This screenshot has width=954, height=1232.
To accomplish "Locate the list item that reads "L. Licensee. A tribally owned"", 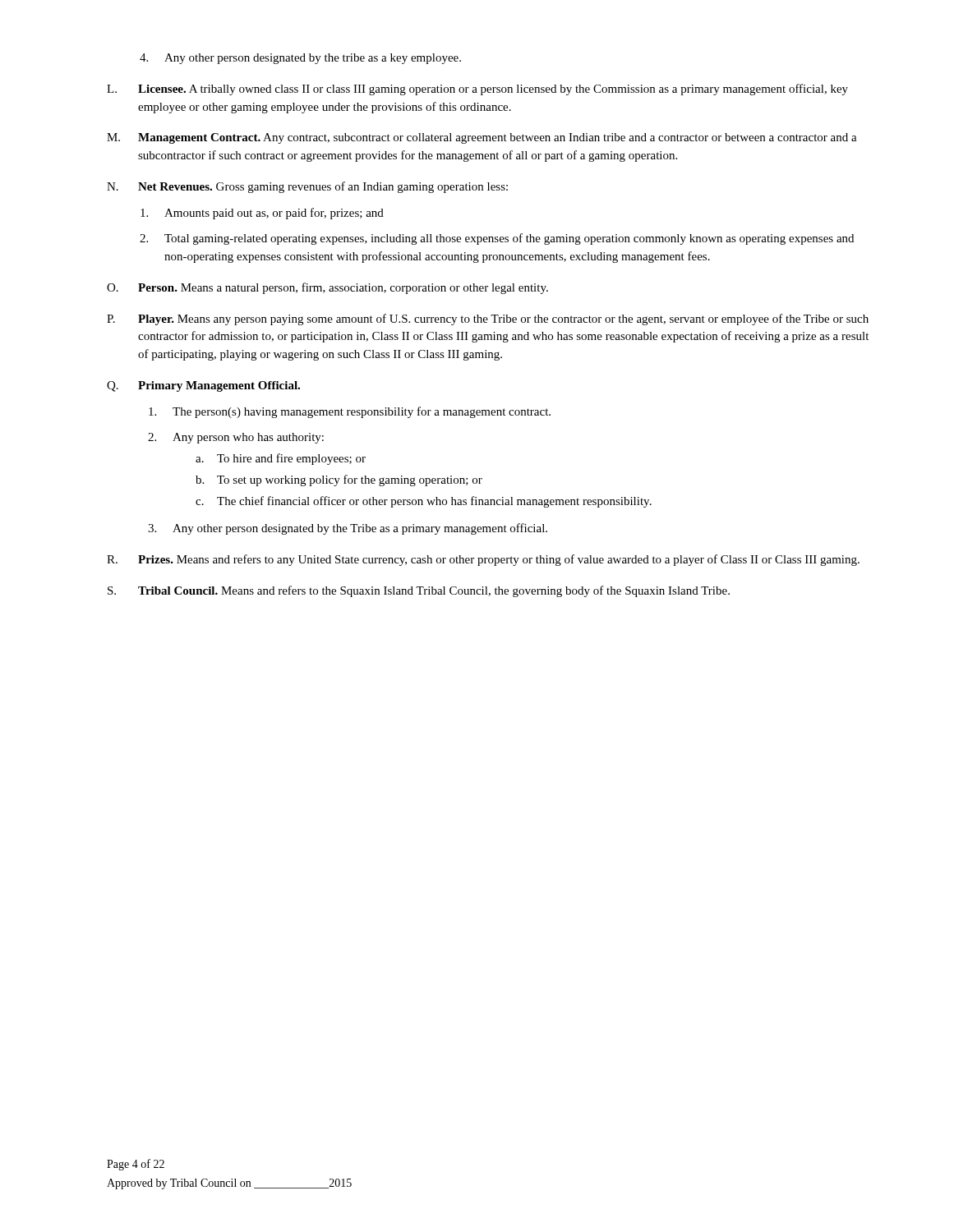I will click(489, 98).
